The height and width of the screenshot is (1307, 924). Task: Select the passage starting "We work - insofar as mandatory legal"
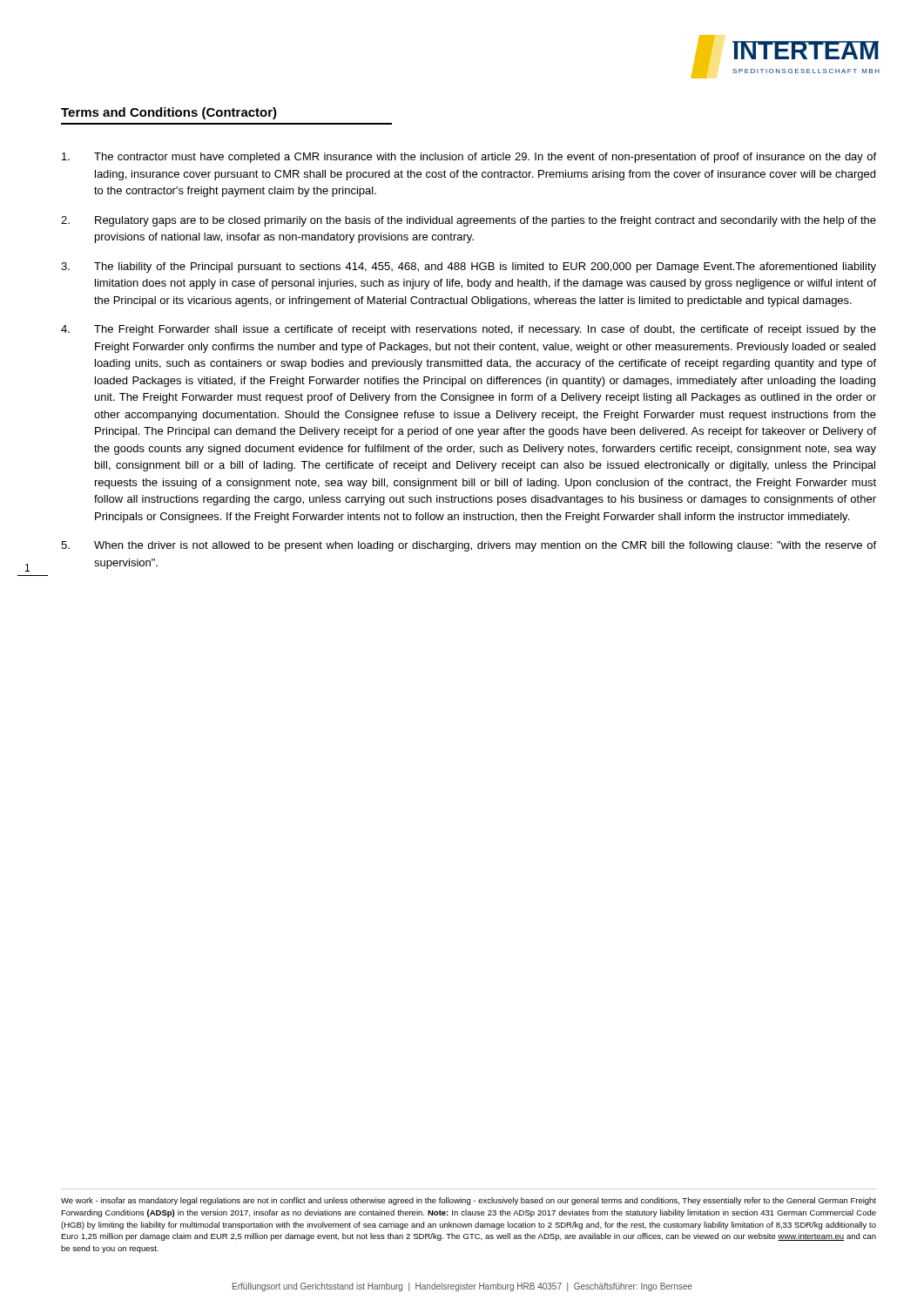pos(469,1224)
